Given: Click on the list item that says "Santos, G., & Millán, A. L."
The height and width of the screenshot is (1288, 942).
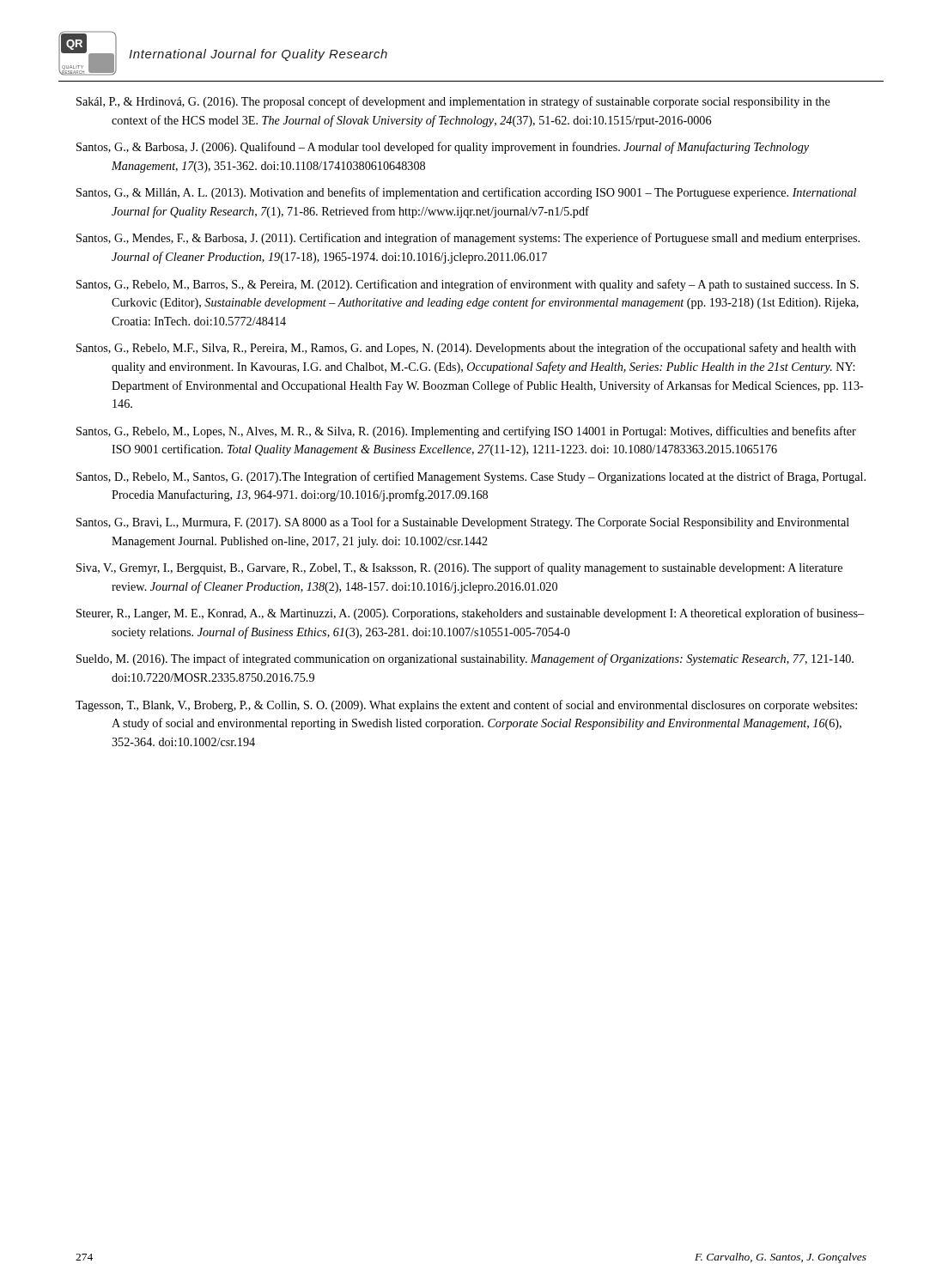Looking at the screenshot, I should coord(466,202).
